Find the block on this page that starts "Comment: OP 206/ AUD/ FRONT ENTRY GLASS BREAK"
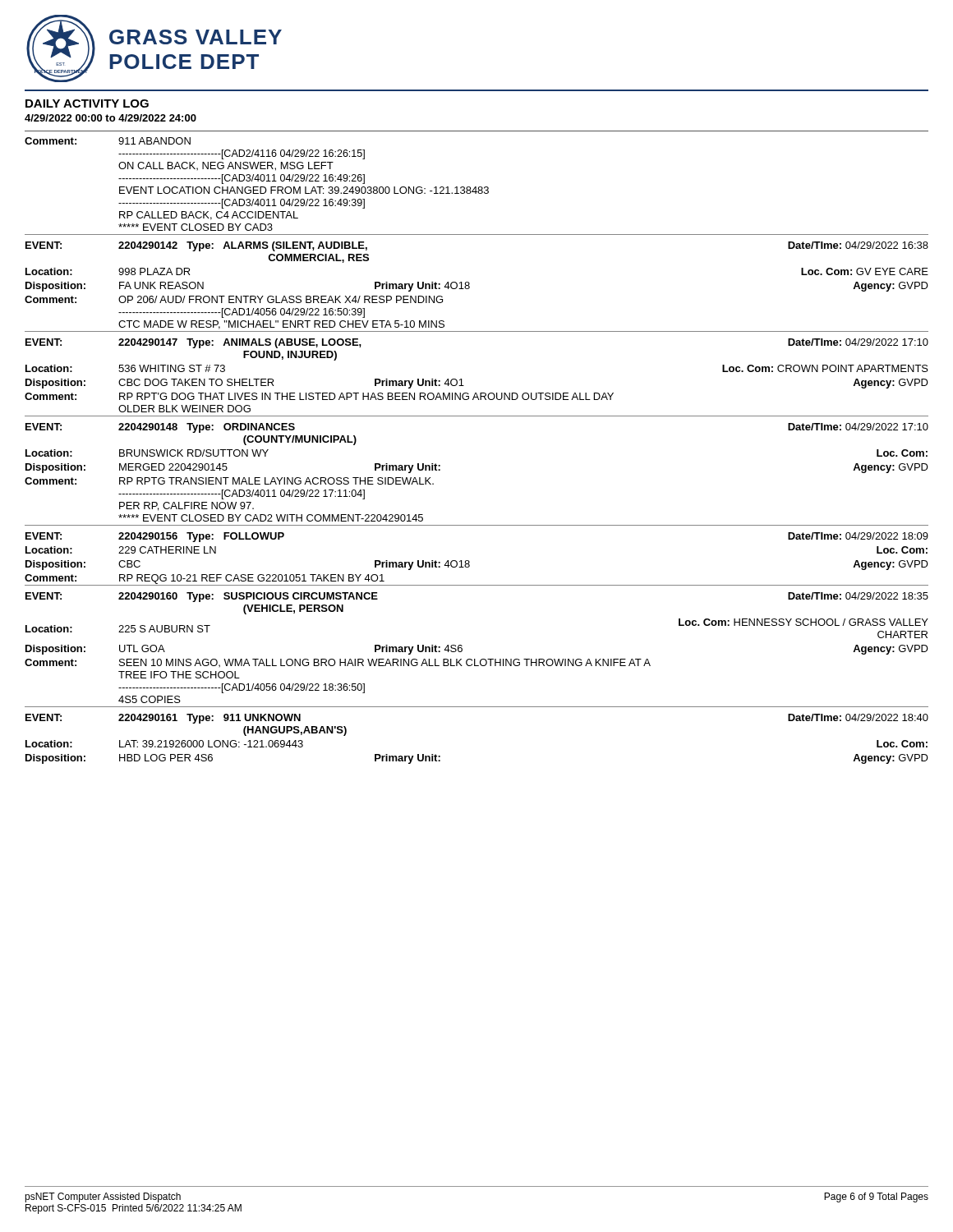 click(x=234, y=299)
